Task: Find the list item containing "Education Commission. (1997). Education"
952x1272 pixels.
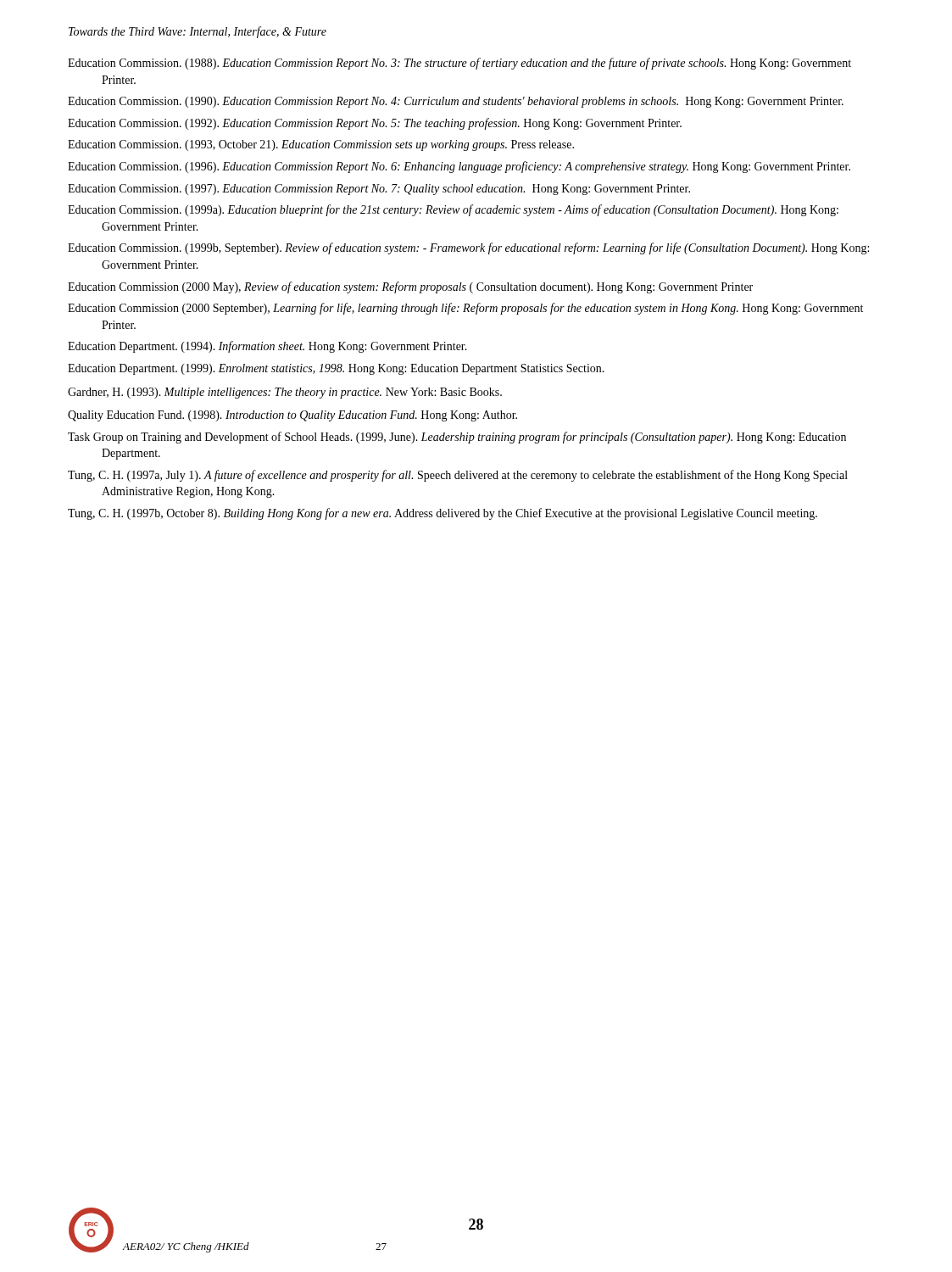Action: pos(379,188)
